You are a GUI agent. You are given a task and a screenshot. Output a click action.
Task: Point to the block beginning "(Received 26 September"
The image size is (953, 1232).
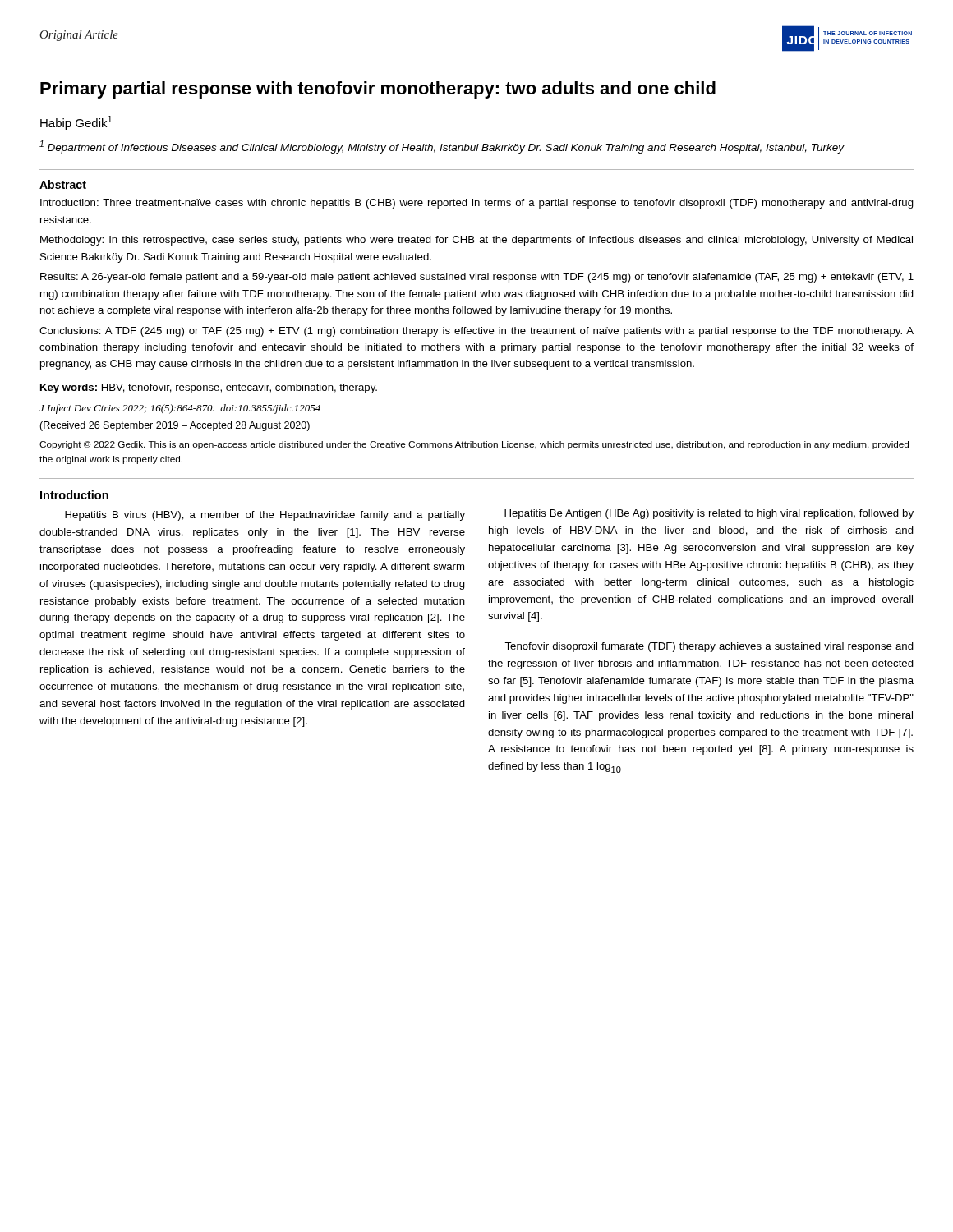coord(175,425)
